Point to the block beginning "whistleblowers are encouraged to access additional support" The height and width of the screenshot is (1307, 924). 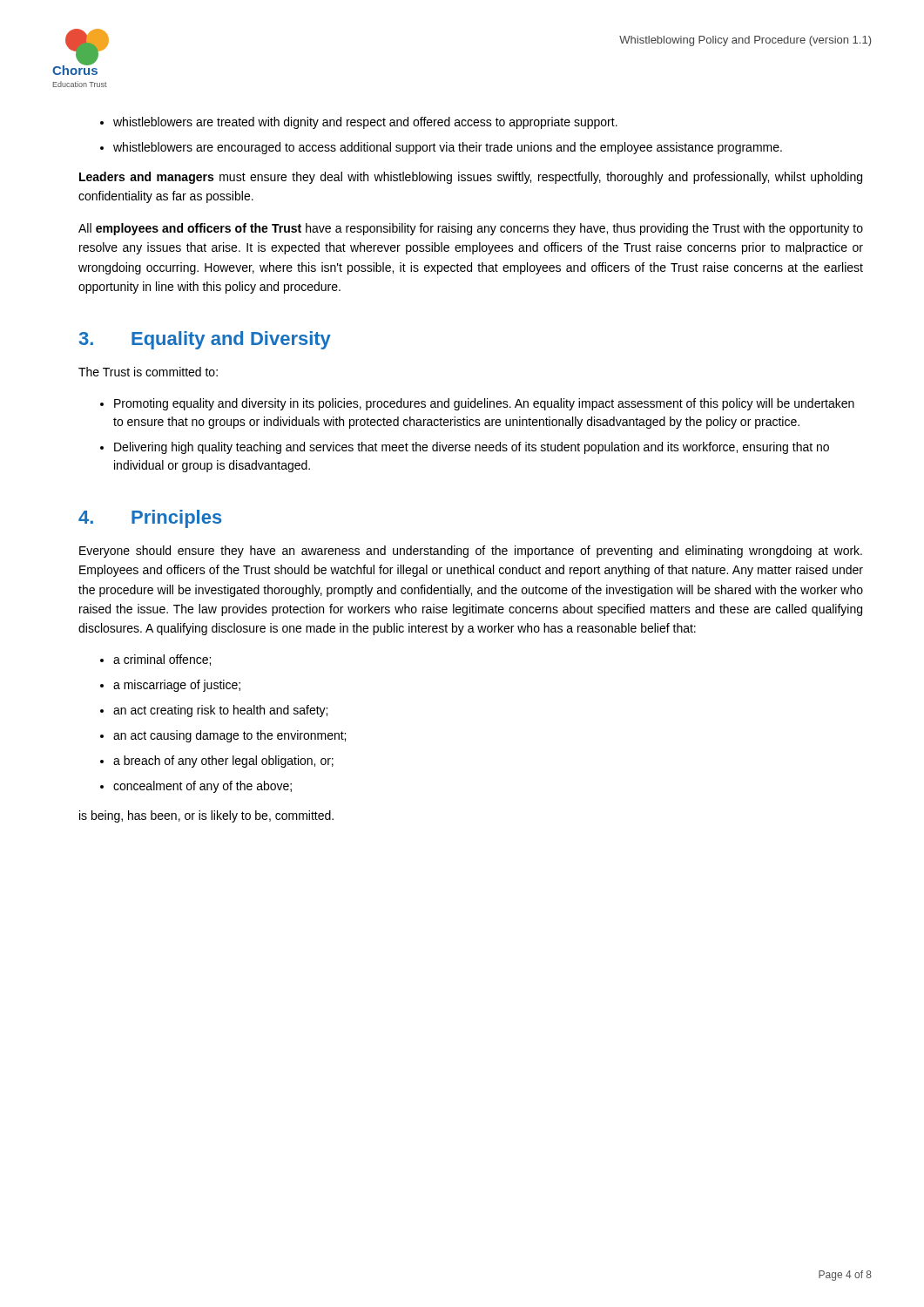pos(448,147)
